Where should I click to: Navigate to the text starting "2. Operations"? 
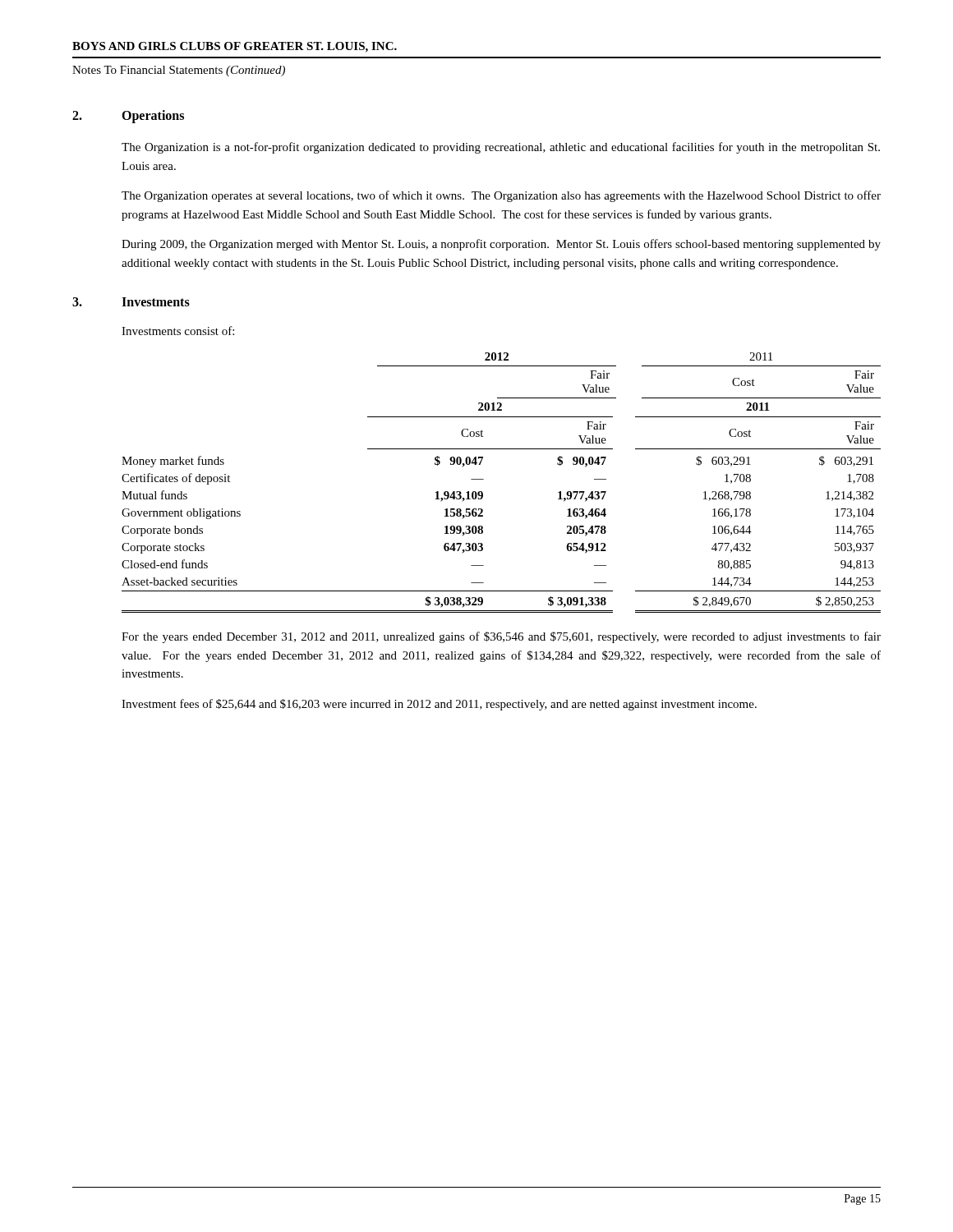[128, 116]
